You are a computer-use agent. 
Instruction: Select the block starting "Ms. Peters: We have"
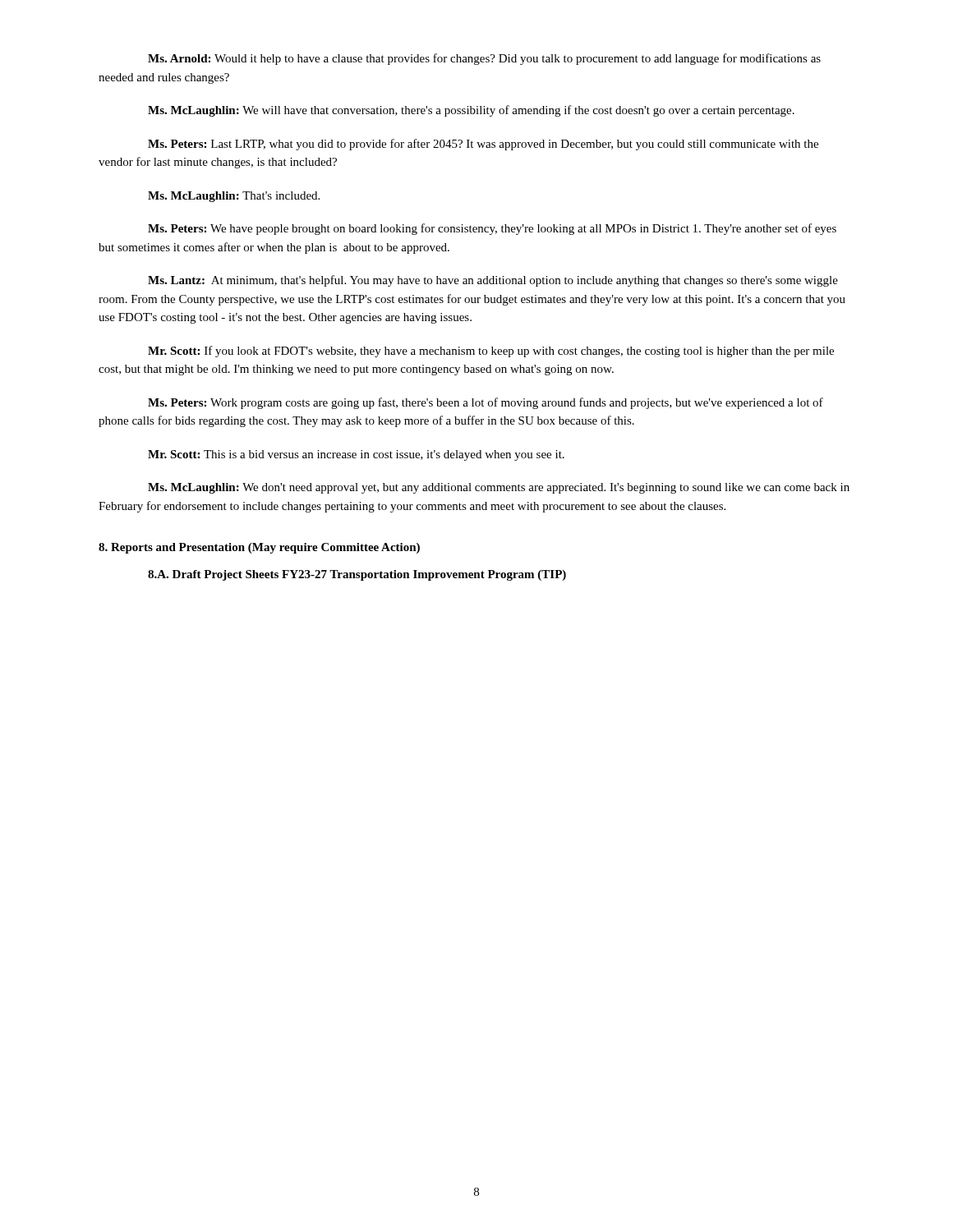[468, 238]
